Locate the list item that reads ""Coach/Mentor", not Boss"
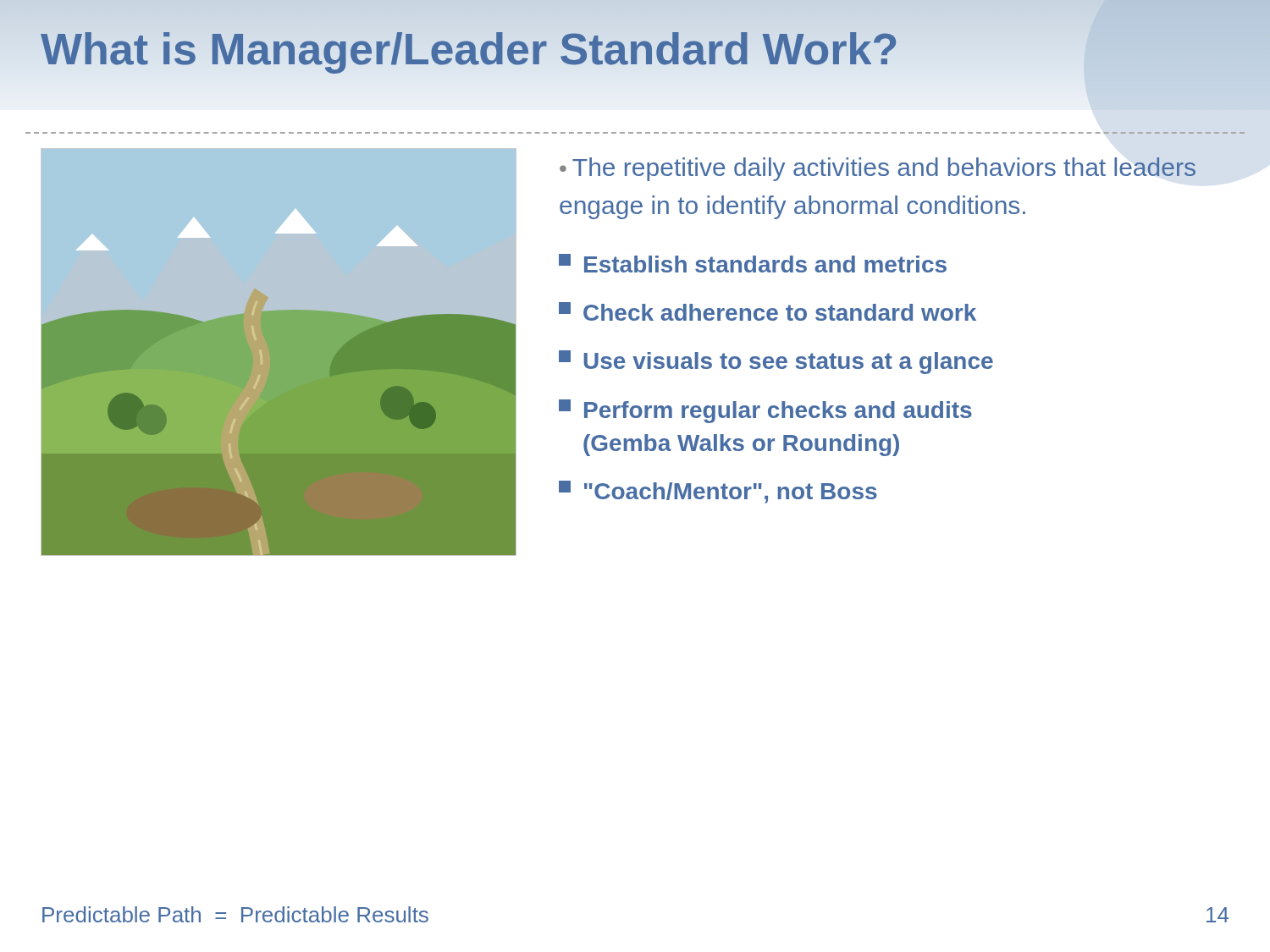1270x952 pixels. 718,491
